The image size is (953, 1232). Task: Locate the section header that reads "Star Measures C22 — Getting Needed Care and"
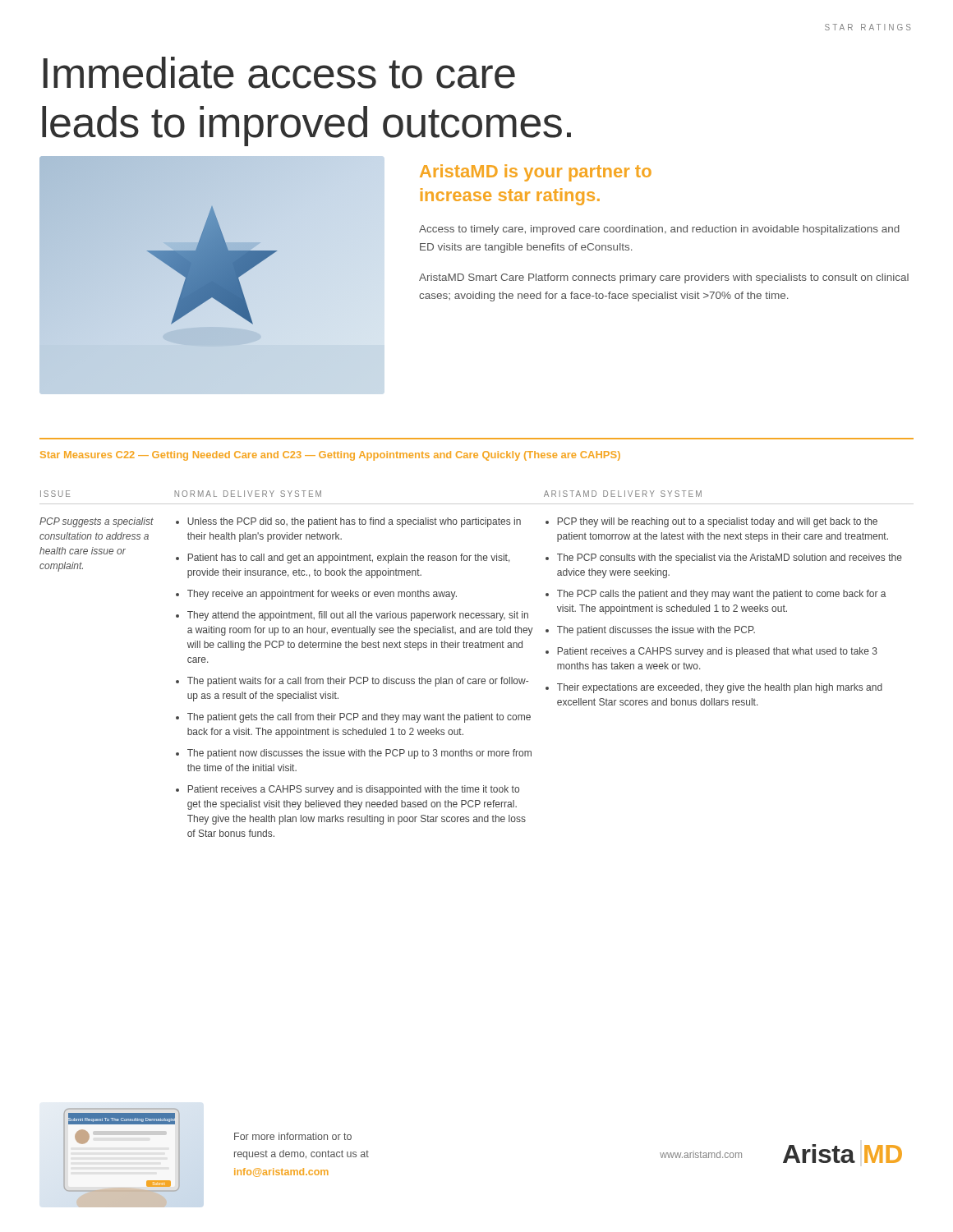pos(330,455)
